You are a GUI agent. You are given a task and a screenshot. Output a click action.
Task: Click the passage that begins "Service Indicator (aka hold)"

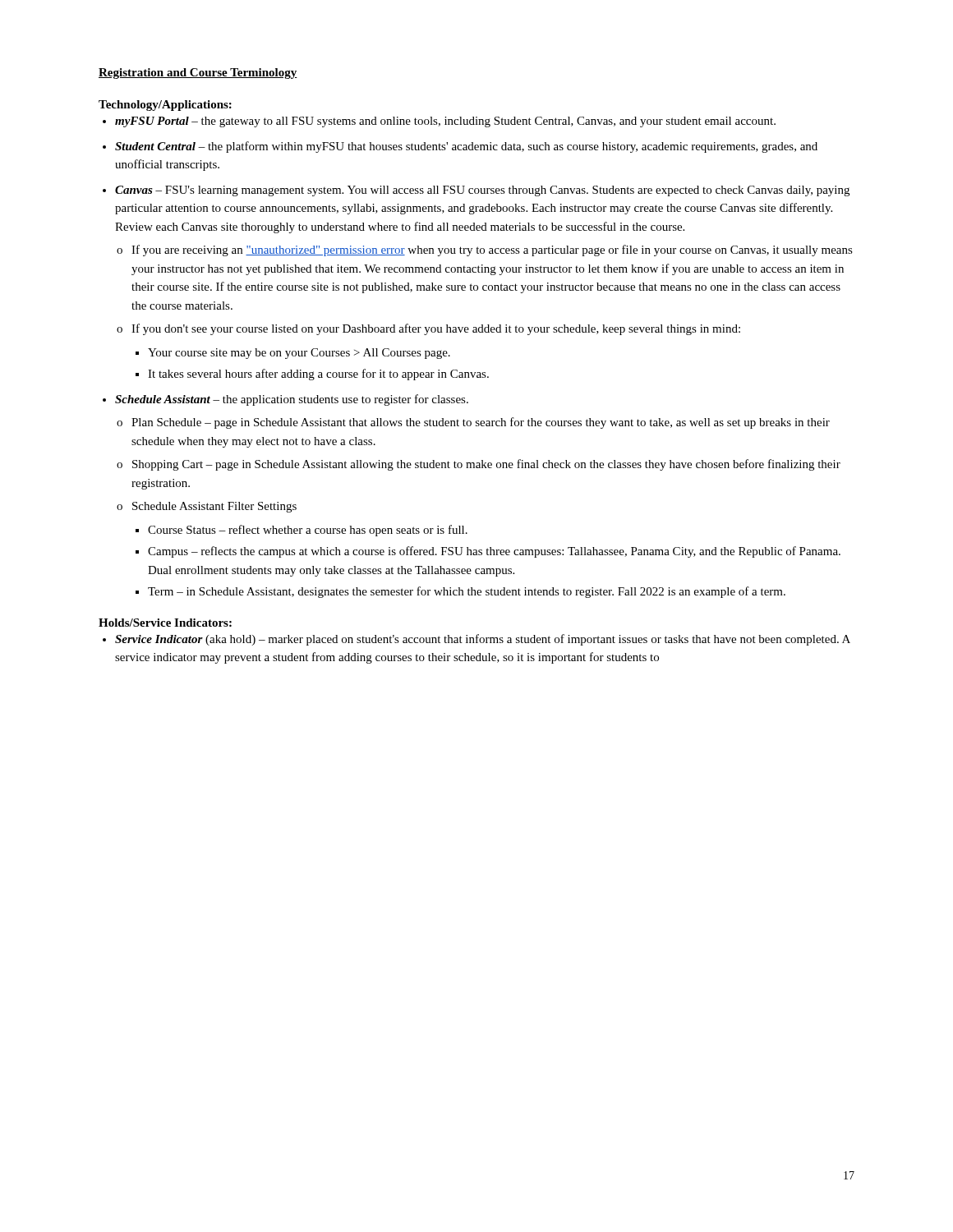point(483,648)
